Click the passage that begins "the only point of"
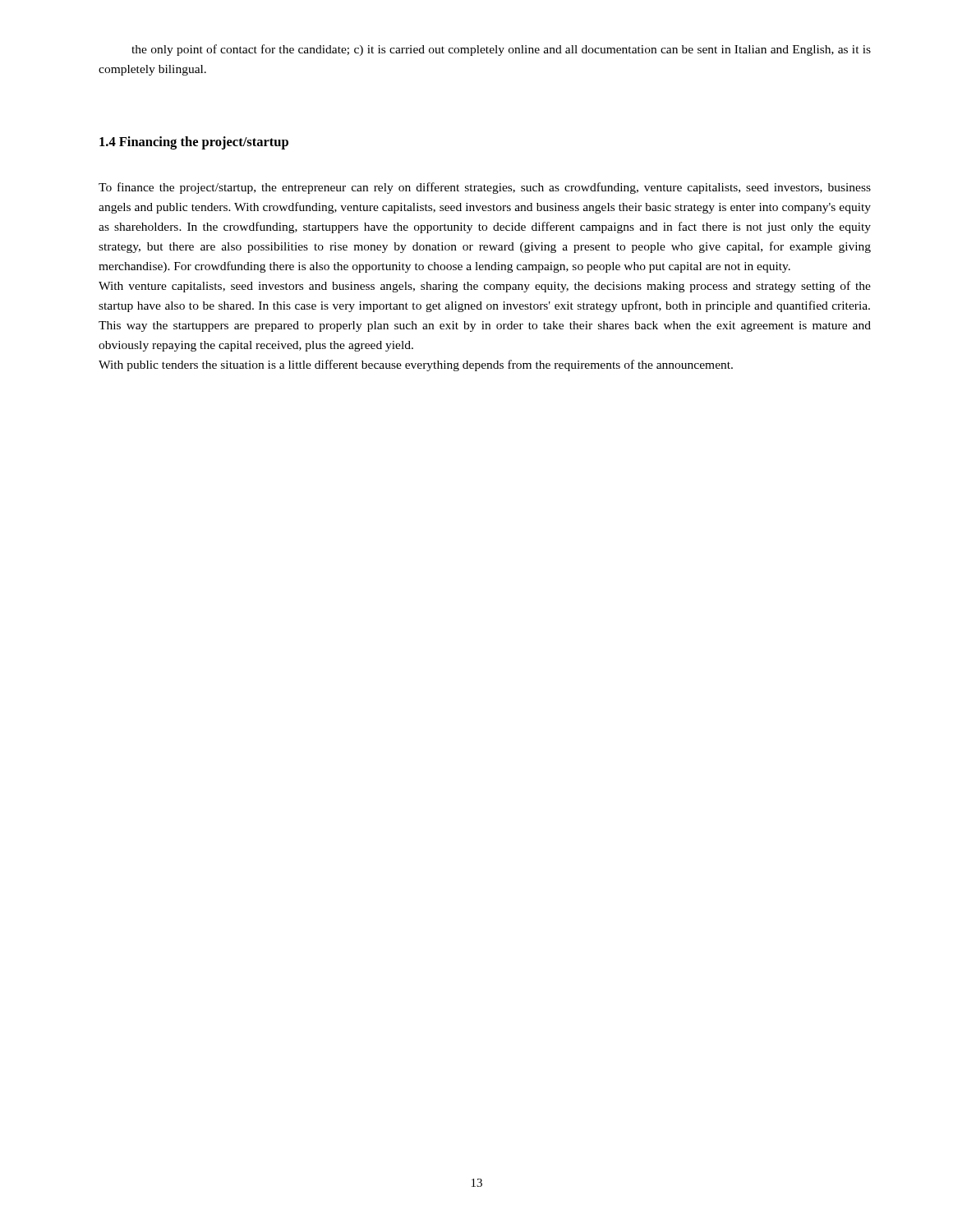 pyautogui.click(x=485, y=59)
